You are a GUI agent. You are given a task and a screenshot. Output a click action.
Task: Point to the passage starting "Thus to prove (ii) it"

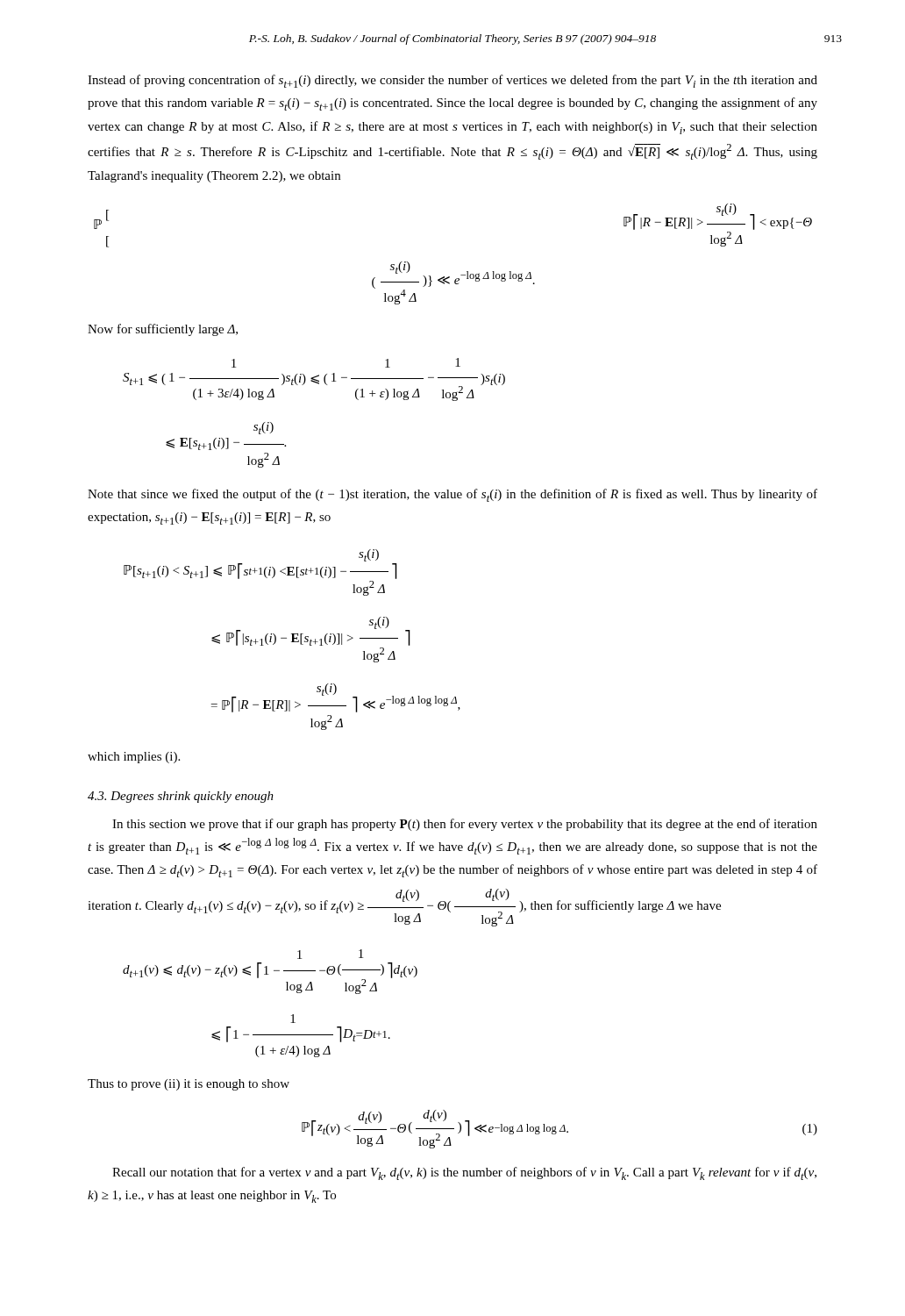(x=189, y=1085)
